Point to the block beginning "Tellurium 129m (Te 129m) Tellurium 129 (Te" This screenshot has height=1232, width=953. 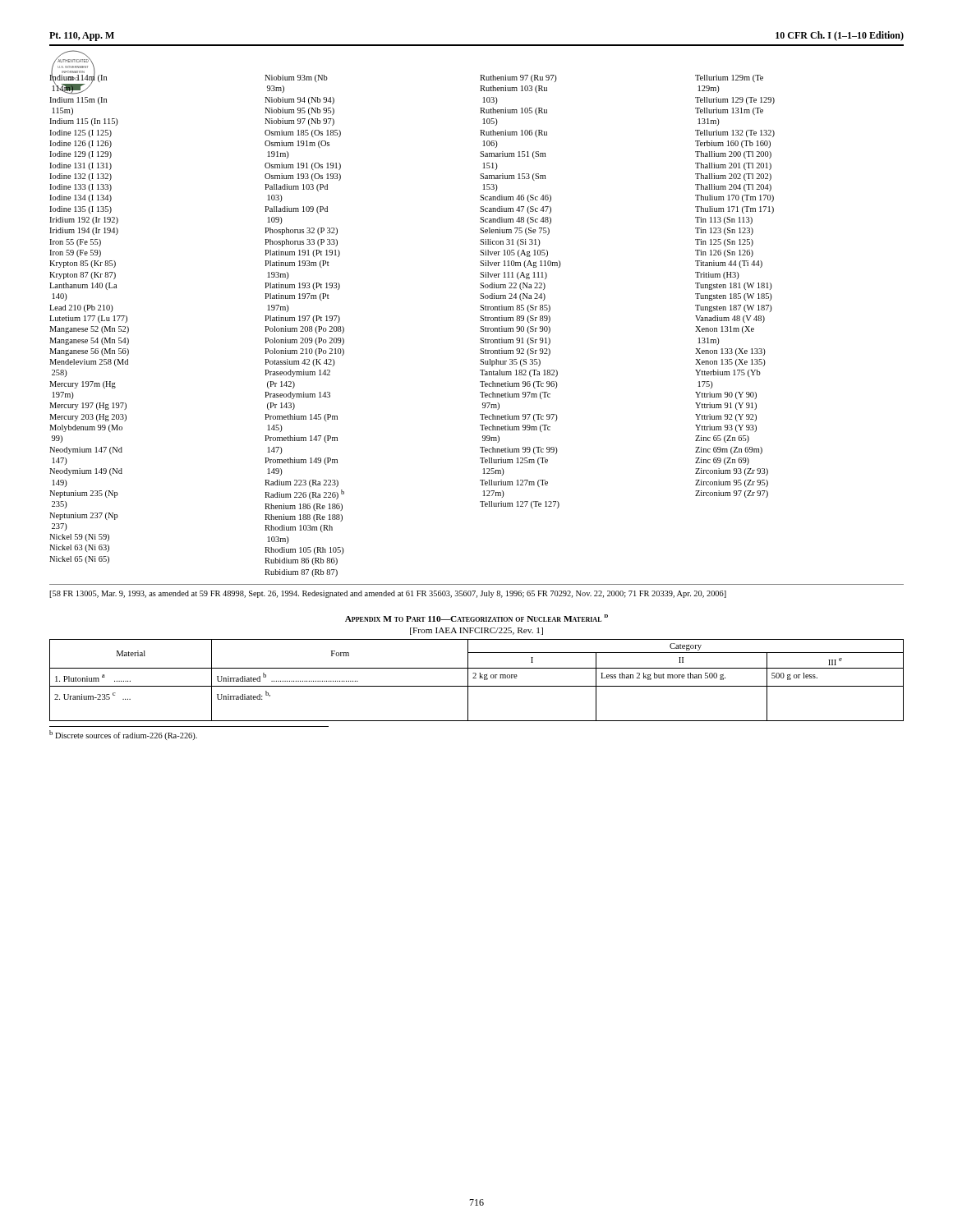pyautogui.click(x=735, y=285)
